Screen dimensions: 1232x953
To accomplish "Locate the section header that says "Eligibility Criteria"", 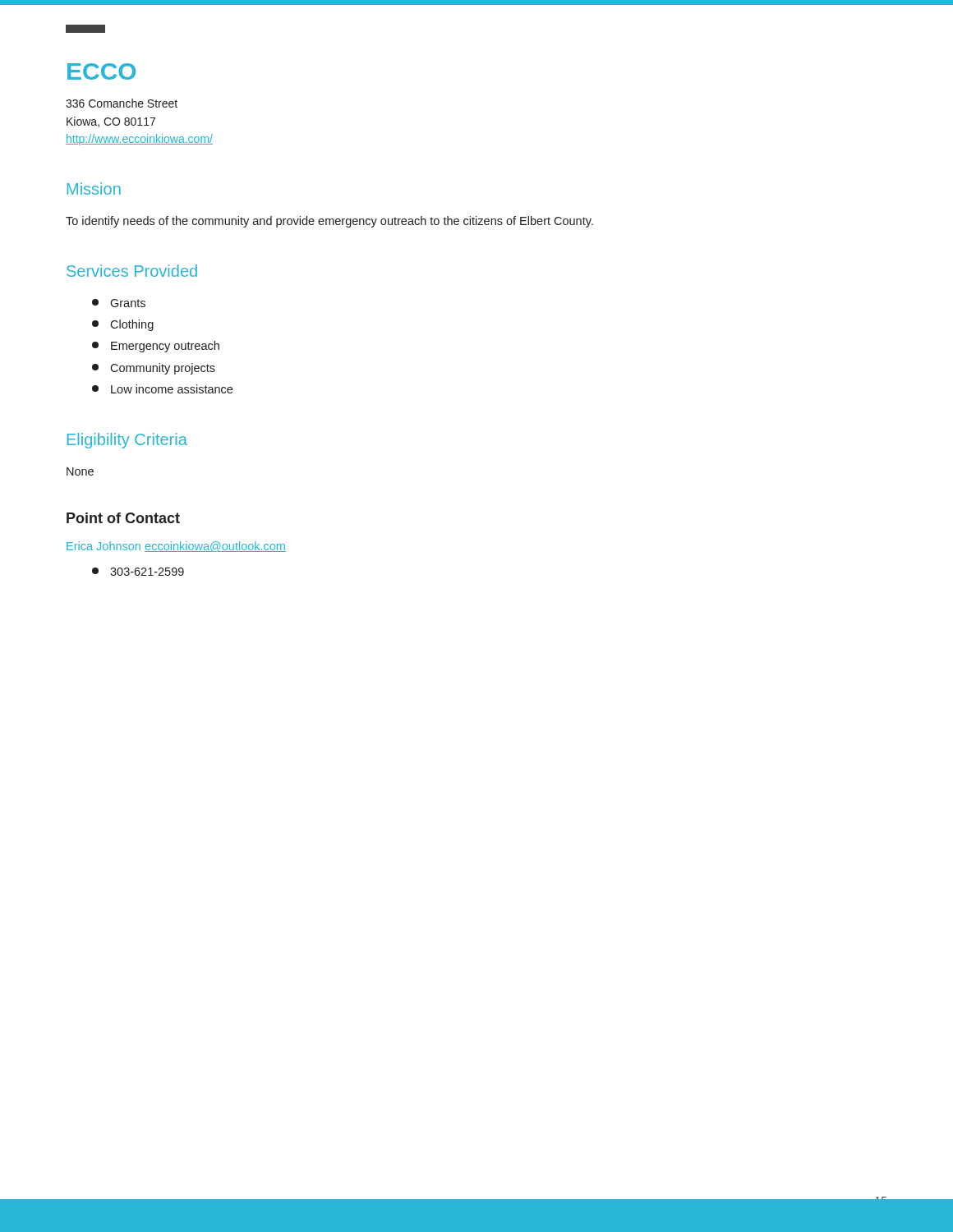I will coord(126,439).
